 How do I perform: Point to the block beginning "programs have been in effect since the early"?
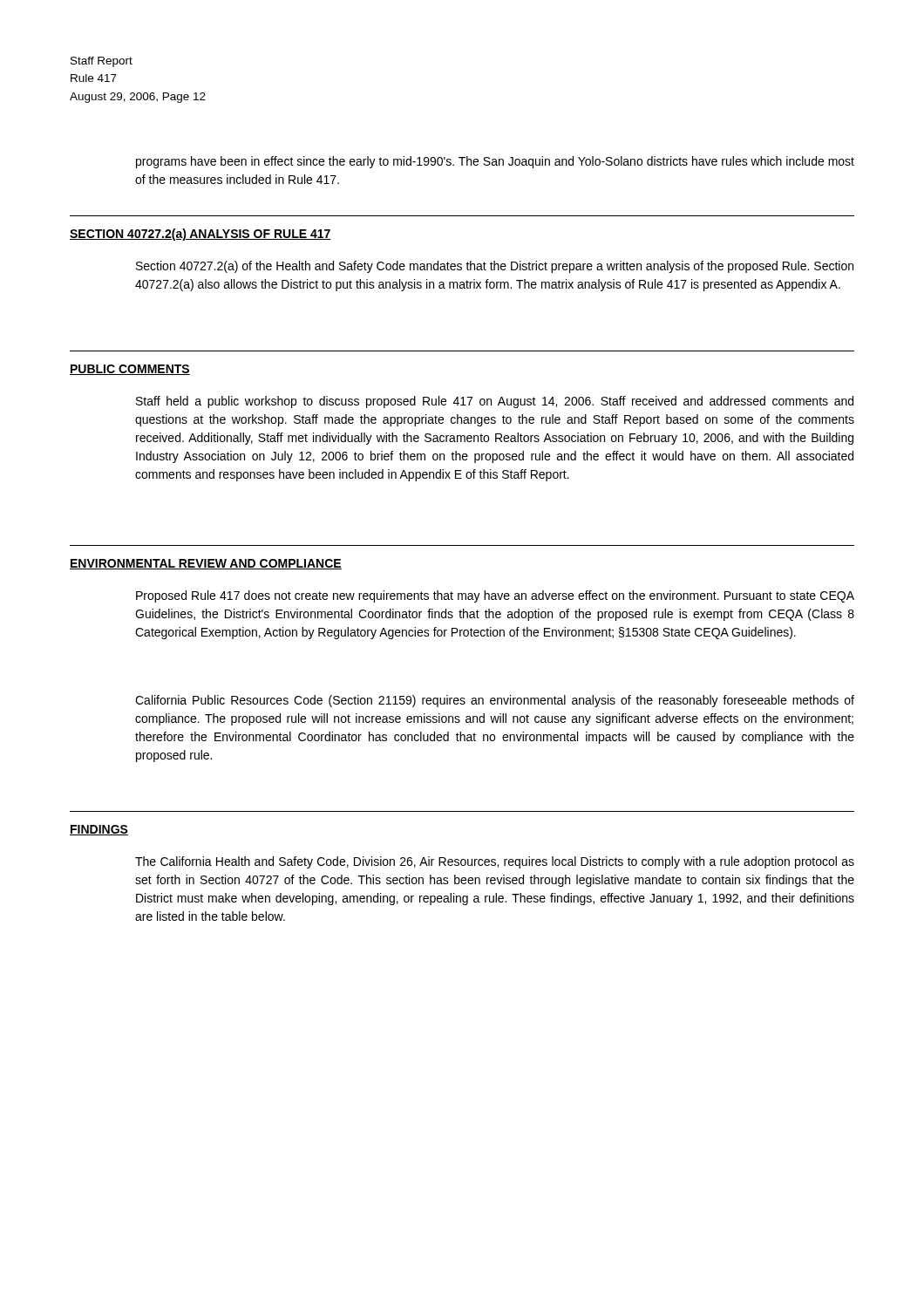coord(495,170)
